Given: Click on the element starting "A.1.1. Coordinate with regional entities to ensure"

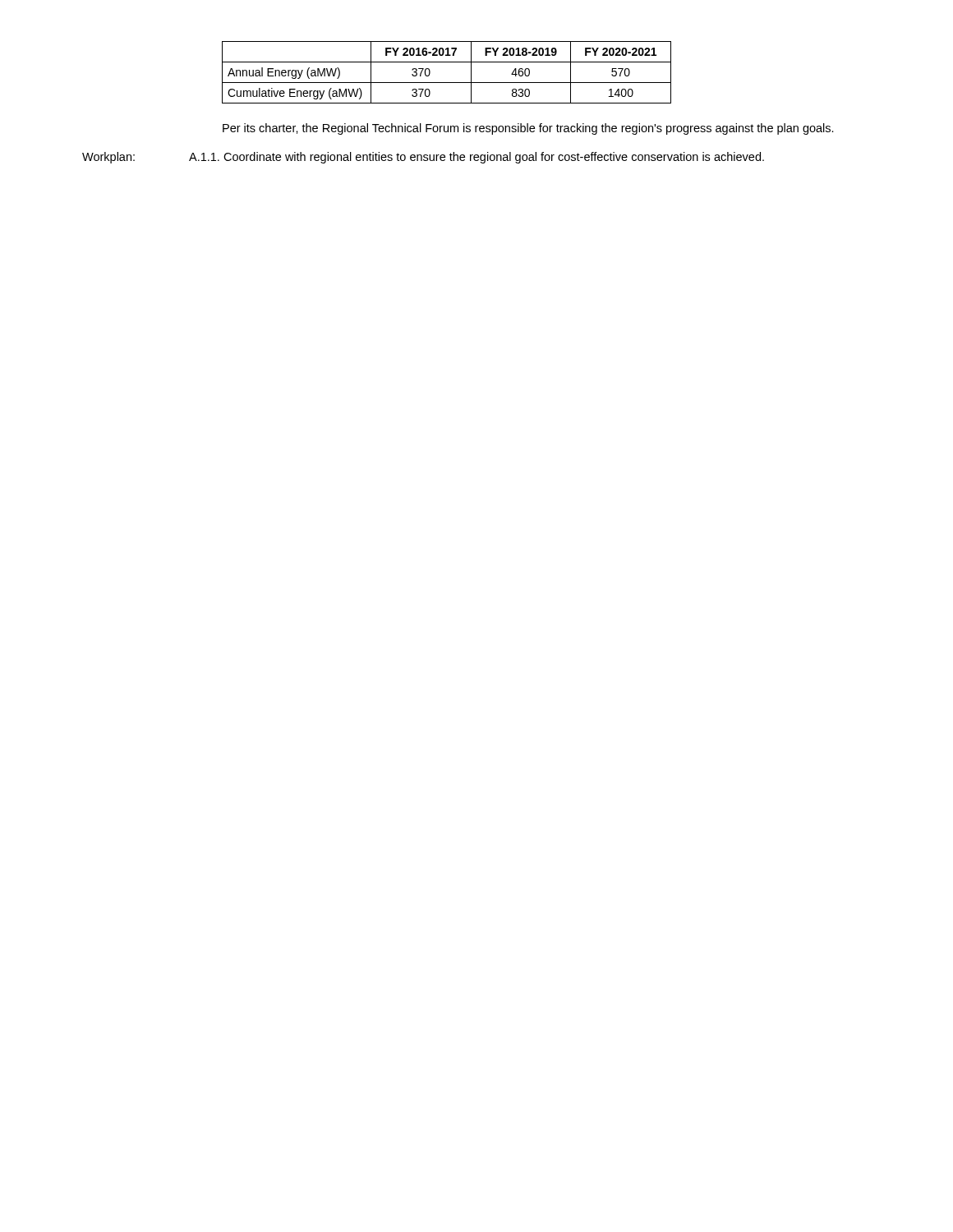Looking at the screenshot, I should 477,157.
